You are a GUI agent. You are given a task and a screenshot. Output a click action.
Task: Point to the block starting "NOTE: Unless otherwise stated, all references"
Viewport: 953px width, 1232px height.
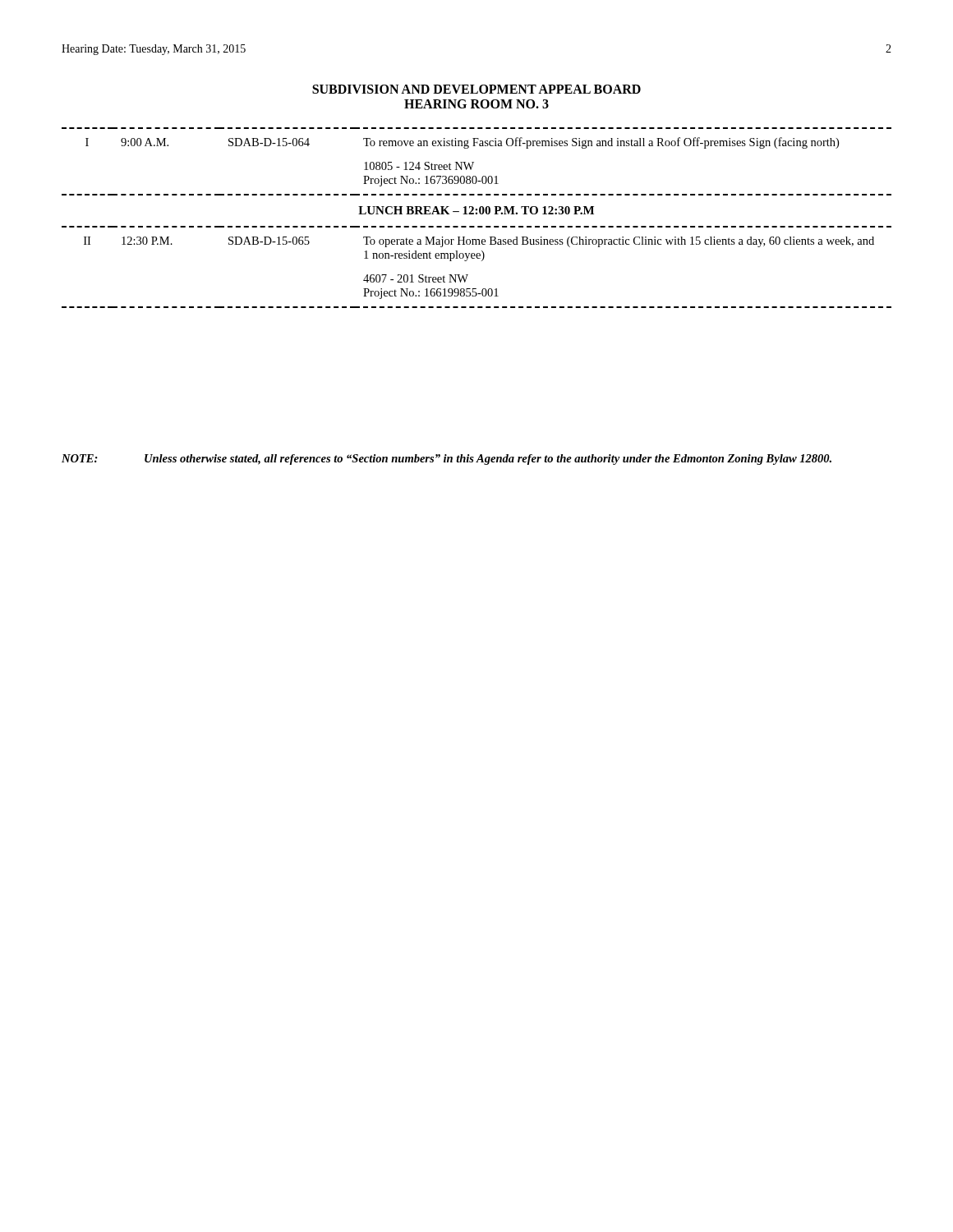(476, 459)
